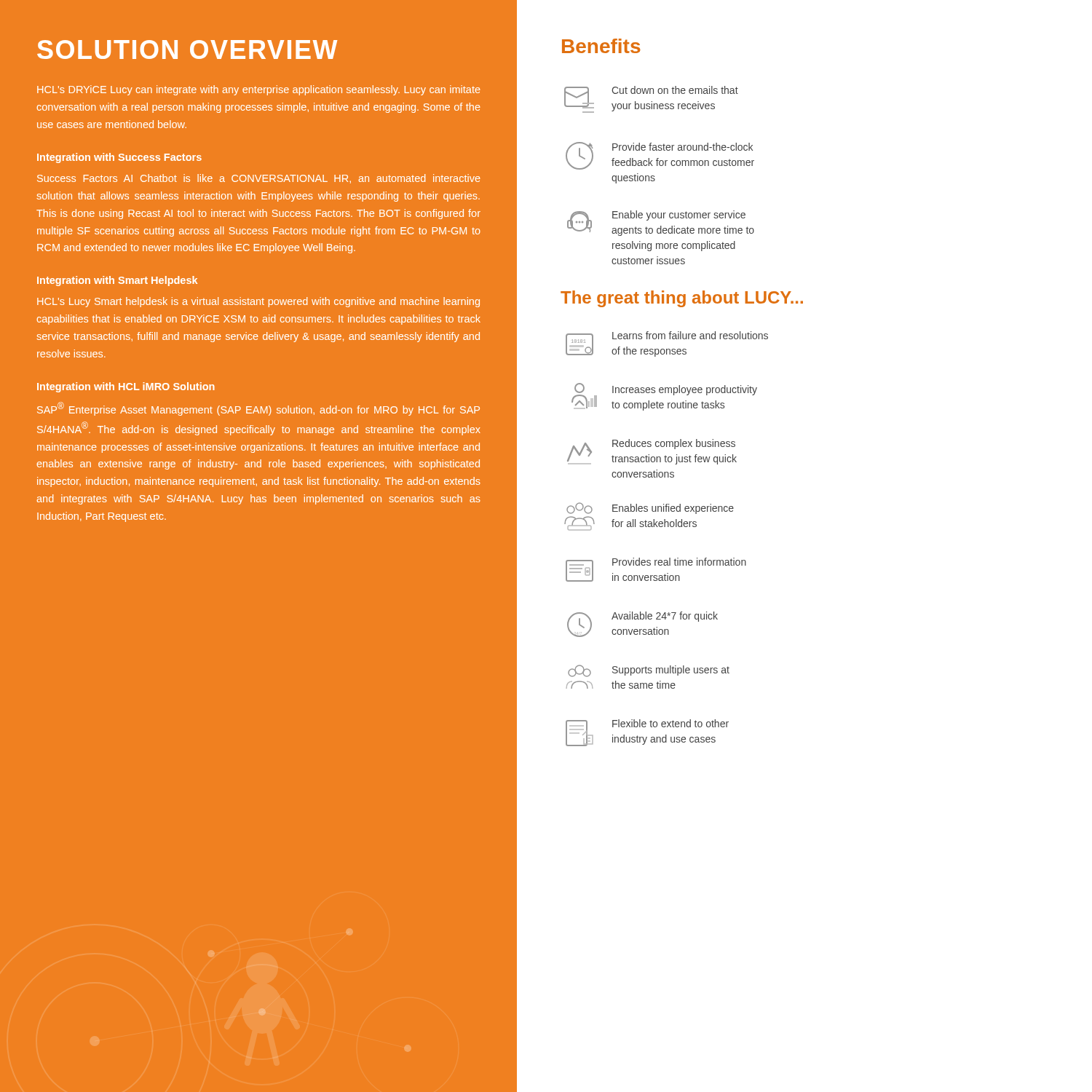Click where it says "Supports multiple users atthe same time"
1092x1092 pixels.
645,679
